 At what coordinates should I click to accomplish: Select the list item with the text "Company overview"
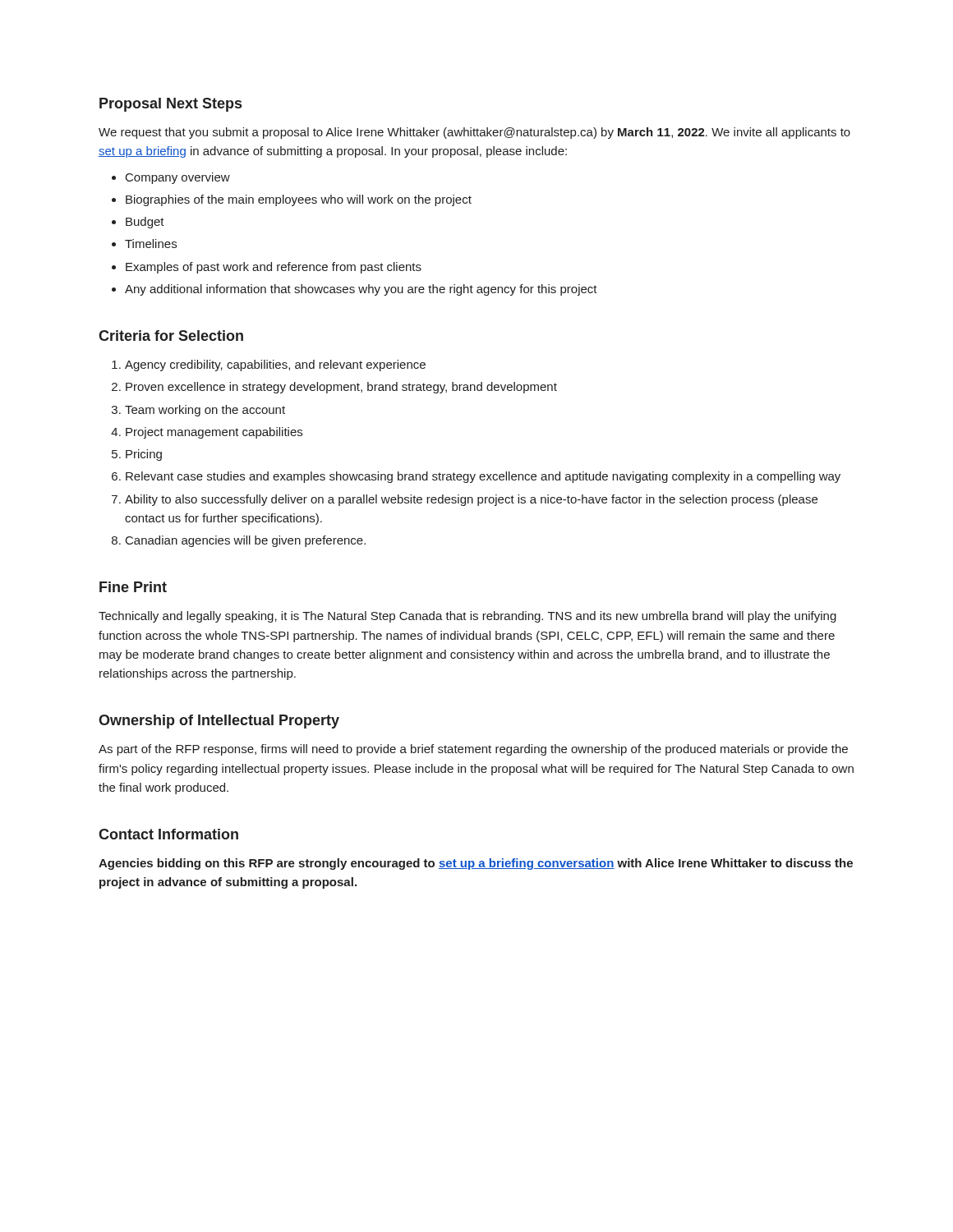coord(177,177)
